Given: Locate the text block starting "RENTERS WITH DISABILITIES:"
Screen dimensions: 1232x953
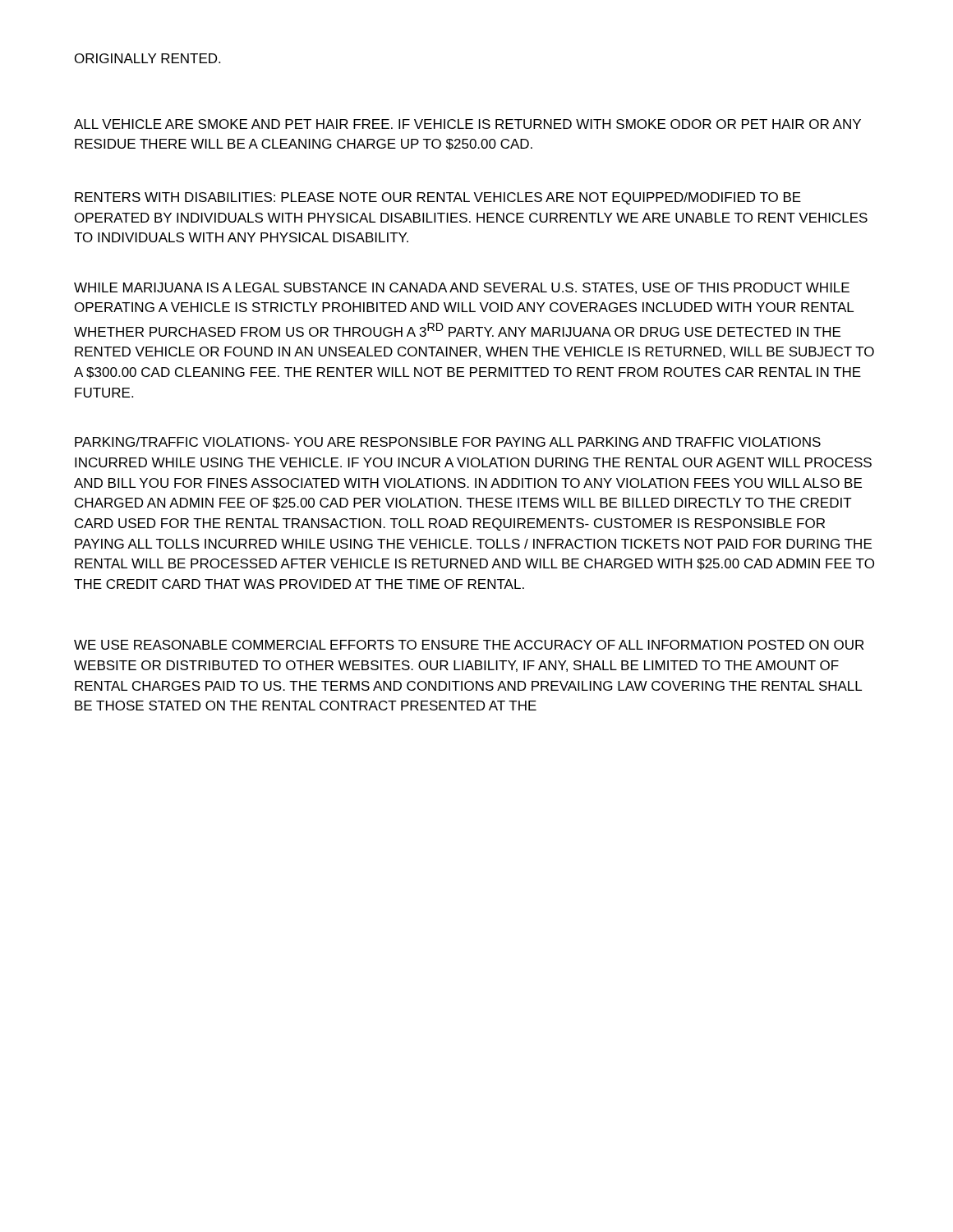Looking at the screenshot, I should (x=471, y=218).
